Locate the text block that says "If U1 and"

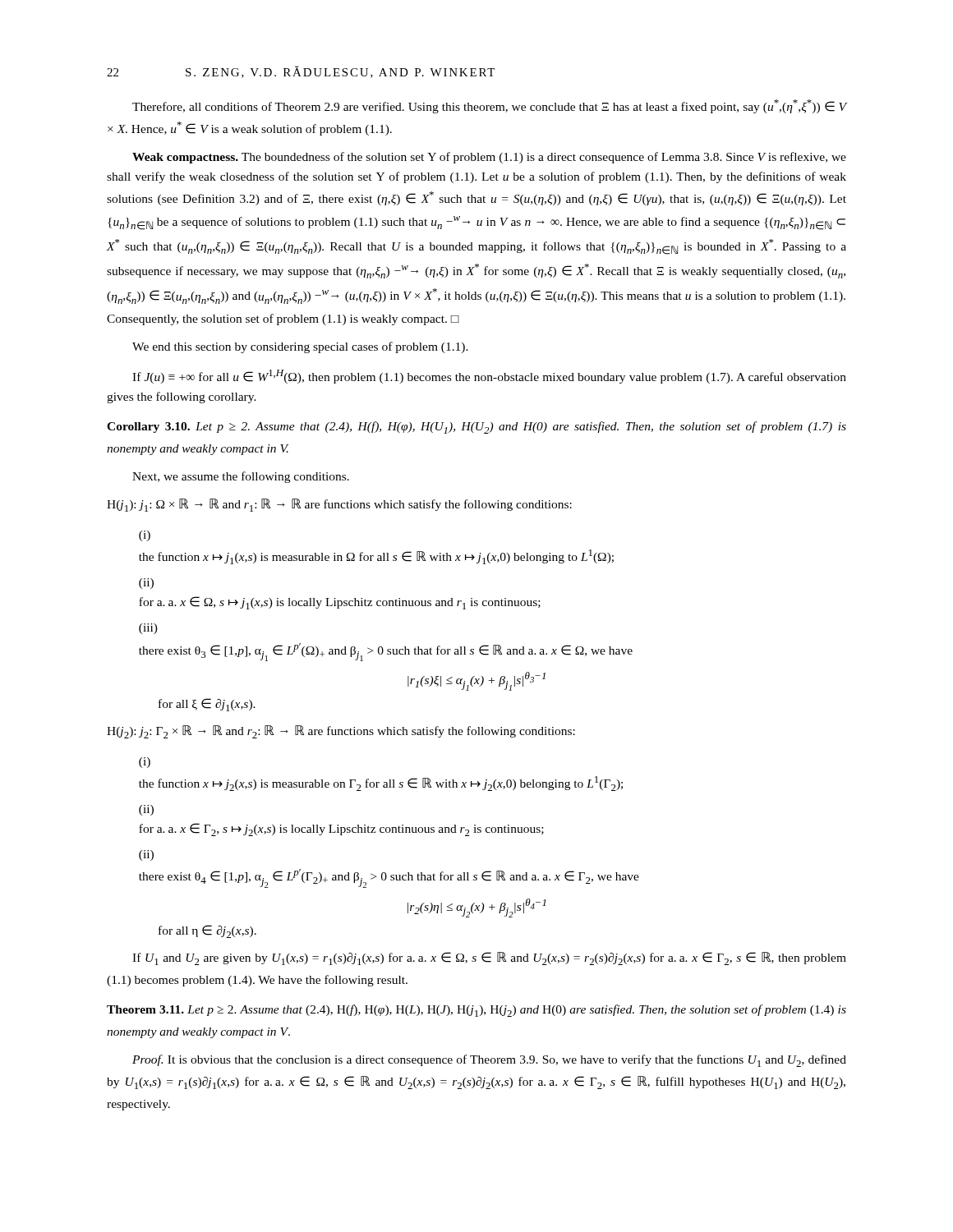[x=476, y=969]
